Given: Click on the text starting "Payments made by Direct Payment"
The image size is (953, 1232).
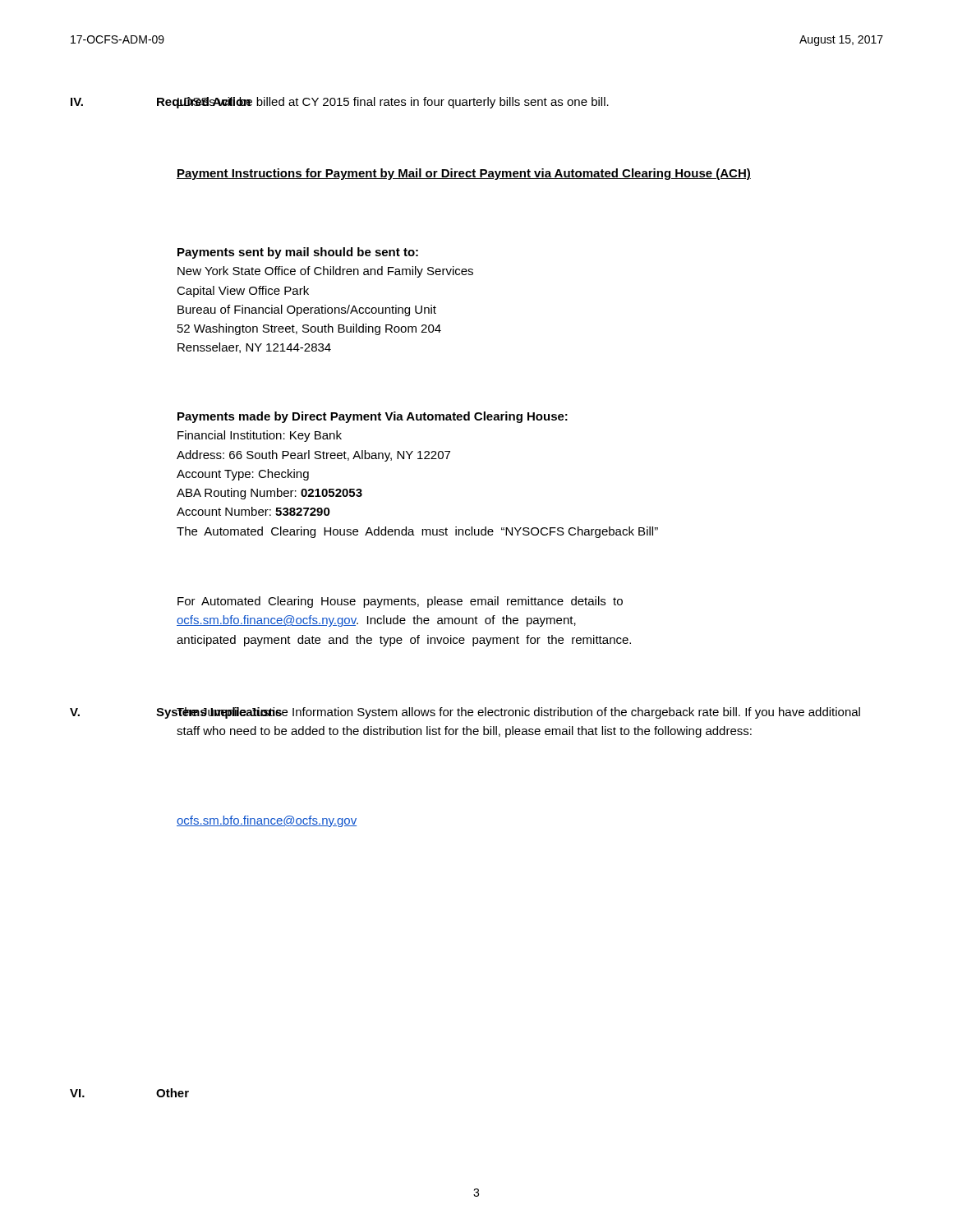Looking at the screenshot, I should coord(373,417).
